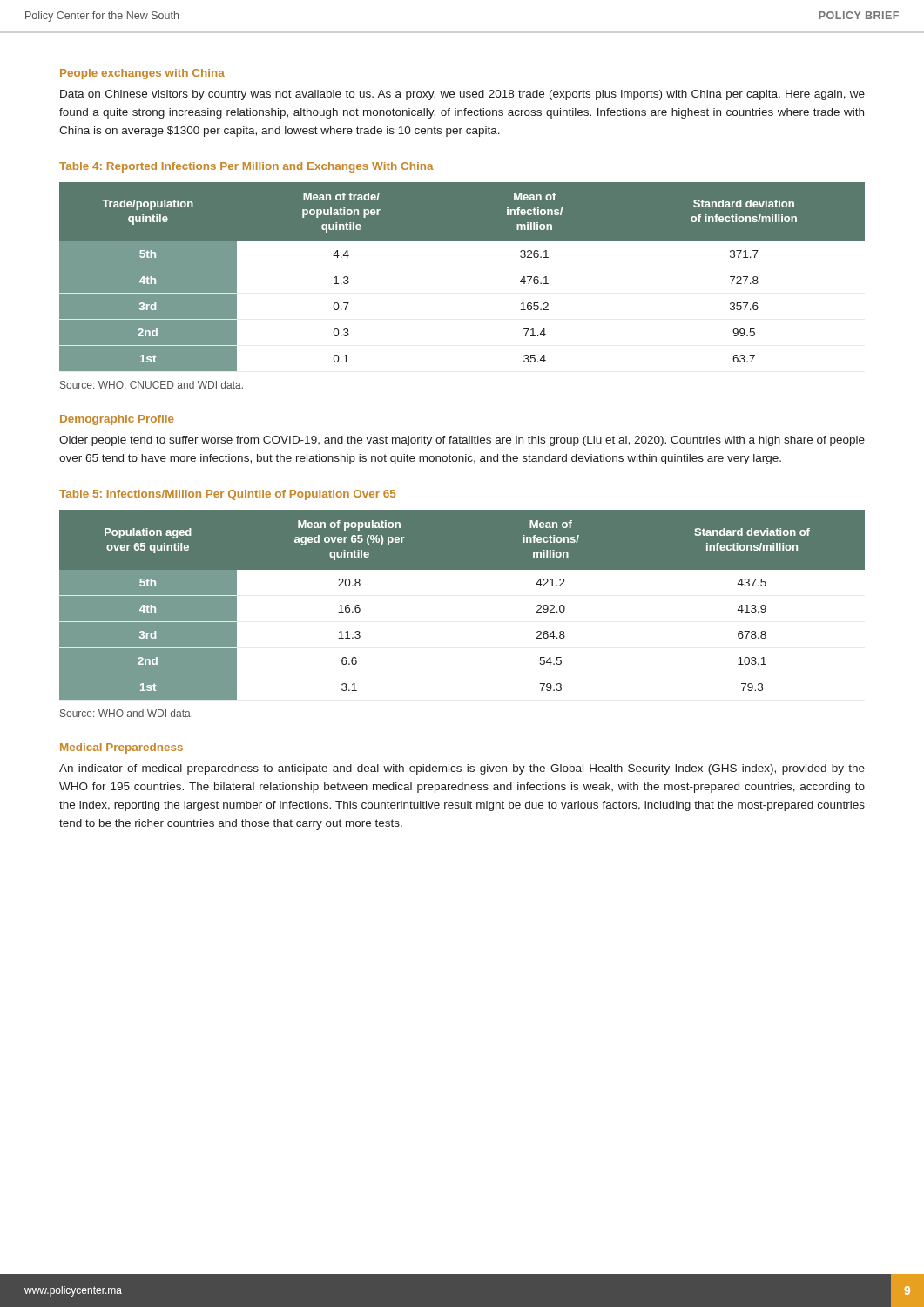Find the caption with the text "Table 4: Reported Infections Per Million and"
The image size is (924, 1307).
pos(246,166)
